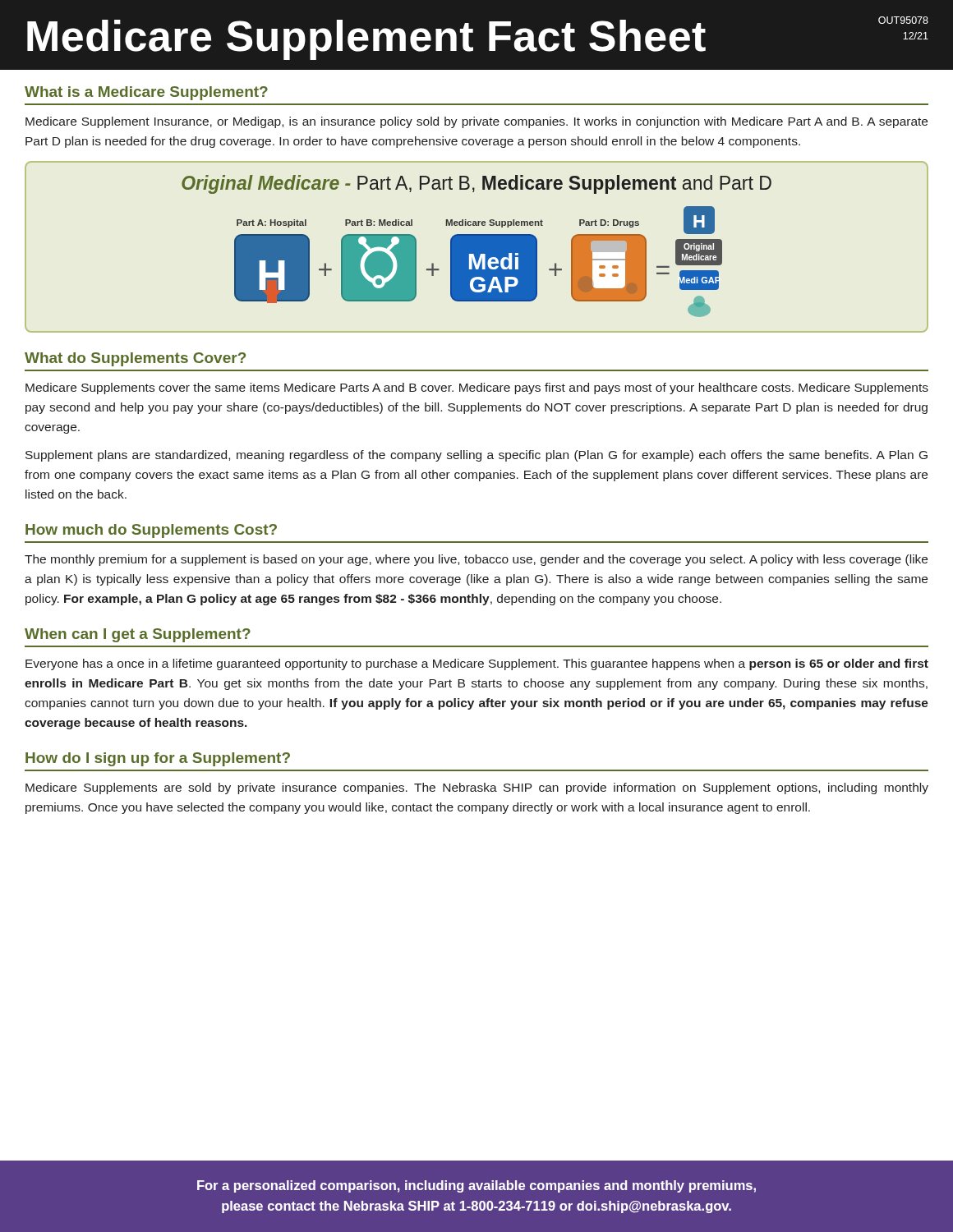
Task: Find the block starting "Medicare Supplements cover"
Action: 476,407
